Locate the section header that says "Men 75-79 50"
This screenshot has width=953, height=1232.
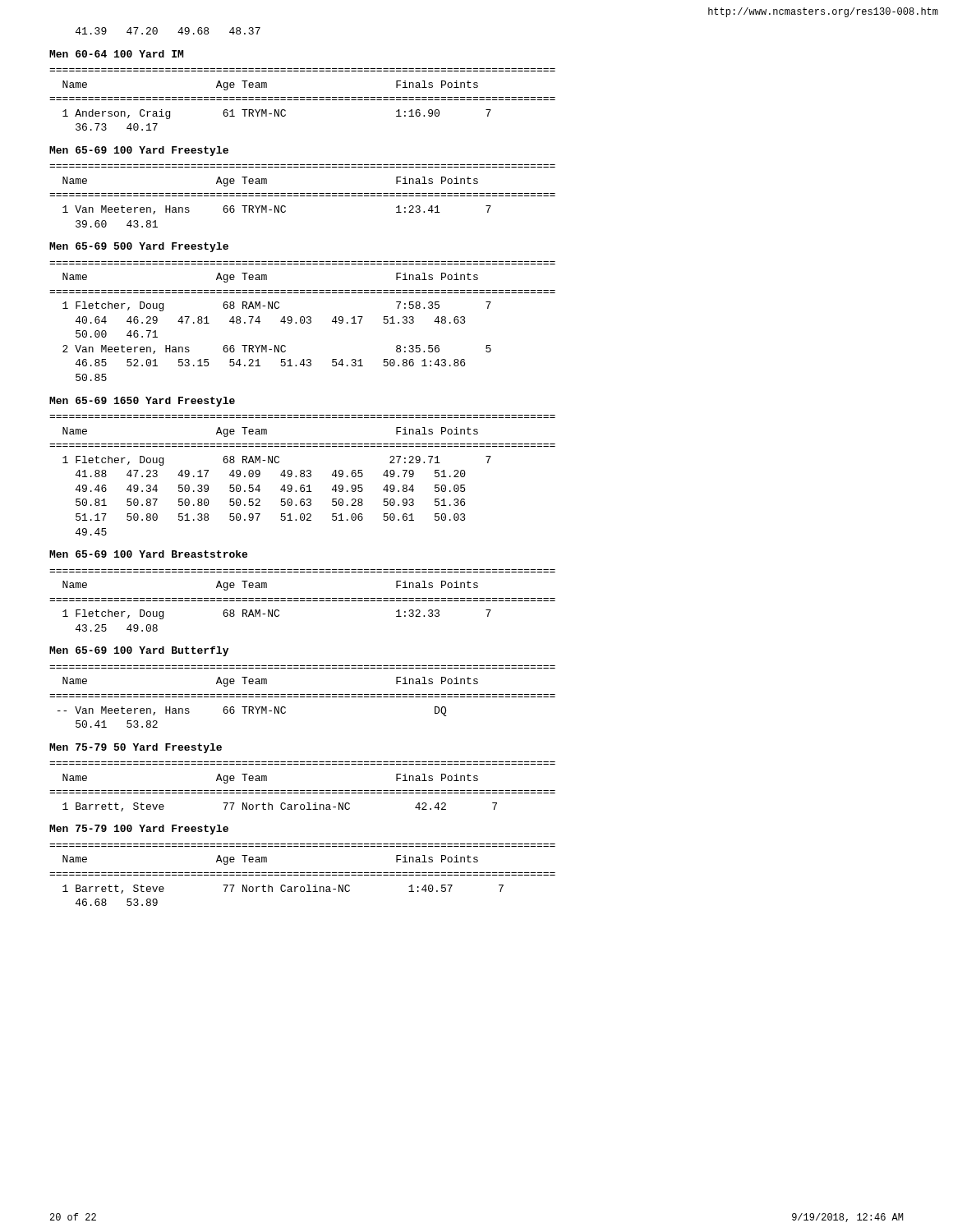(136, 747)
